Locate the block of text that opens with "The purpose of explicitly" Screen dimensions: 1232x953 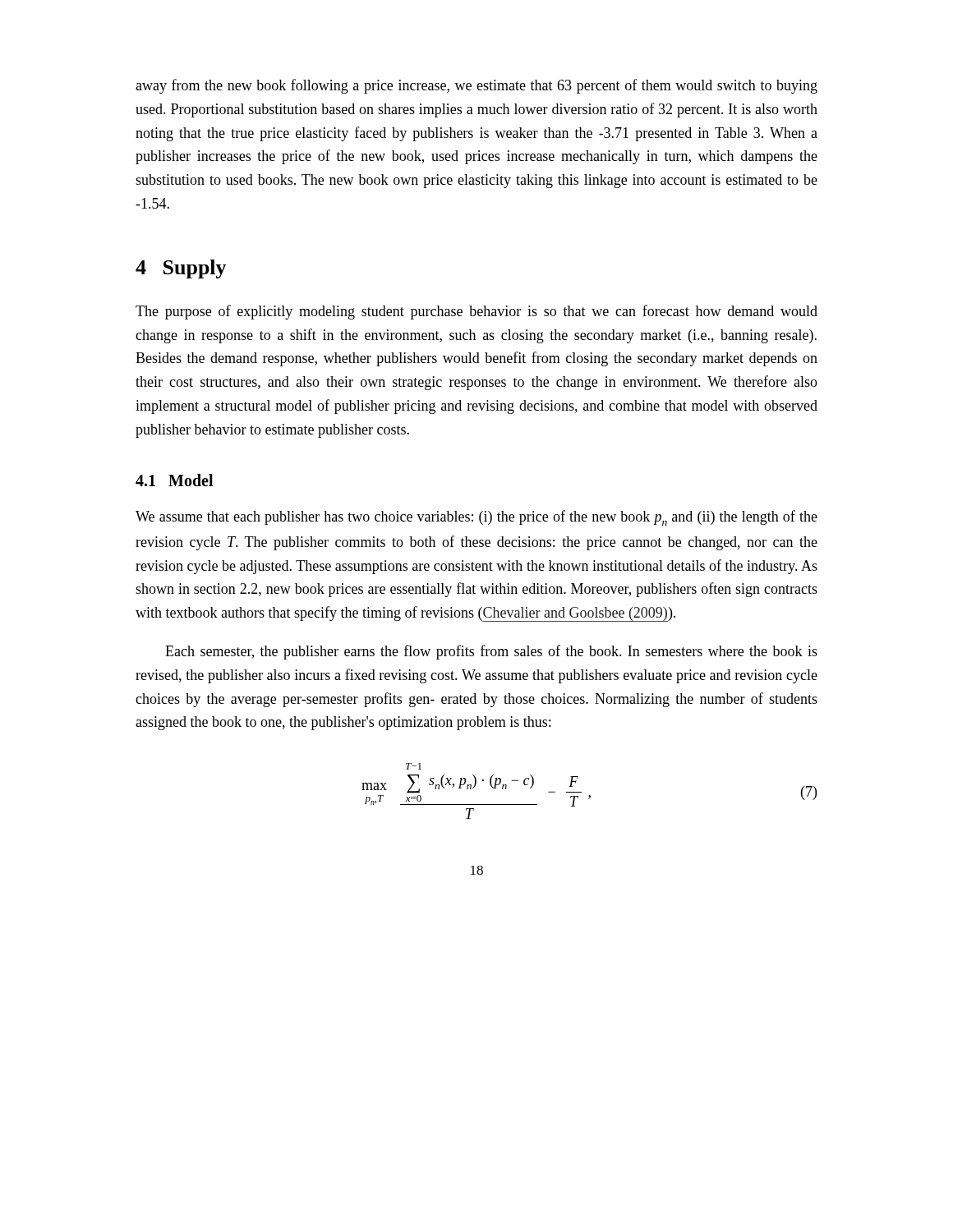click(476, 370)
